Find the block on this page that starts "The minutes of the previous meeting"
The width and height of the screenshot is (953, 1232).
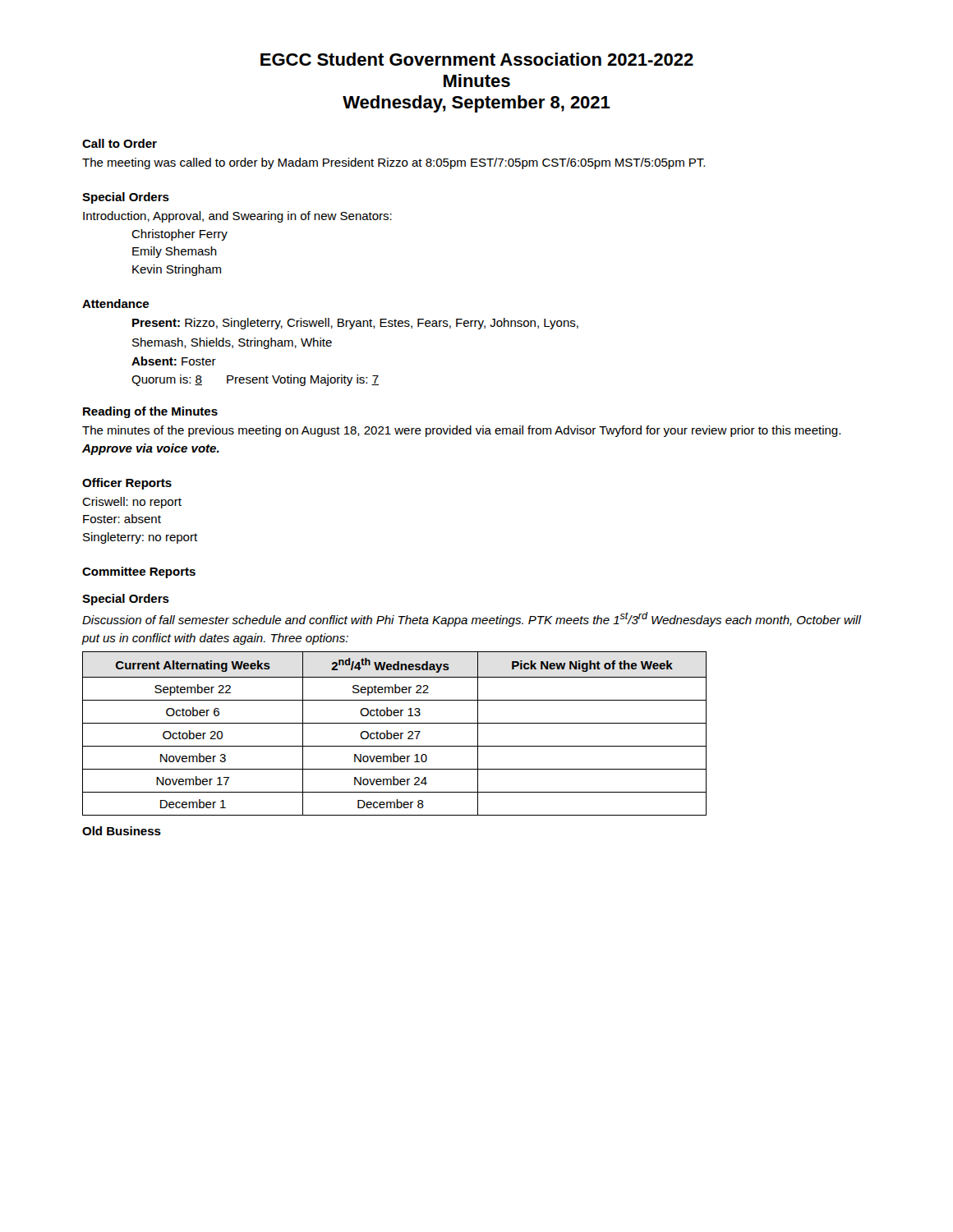click(462, 439)
